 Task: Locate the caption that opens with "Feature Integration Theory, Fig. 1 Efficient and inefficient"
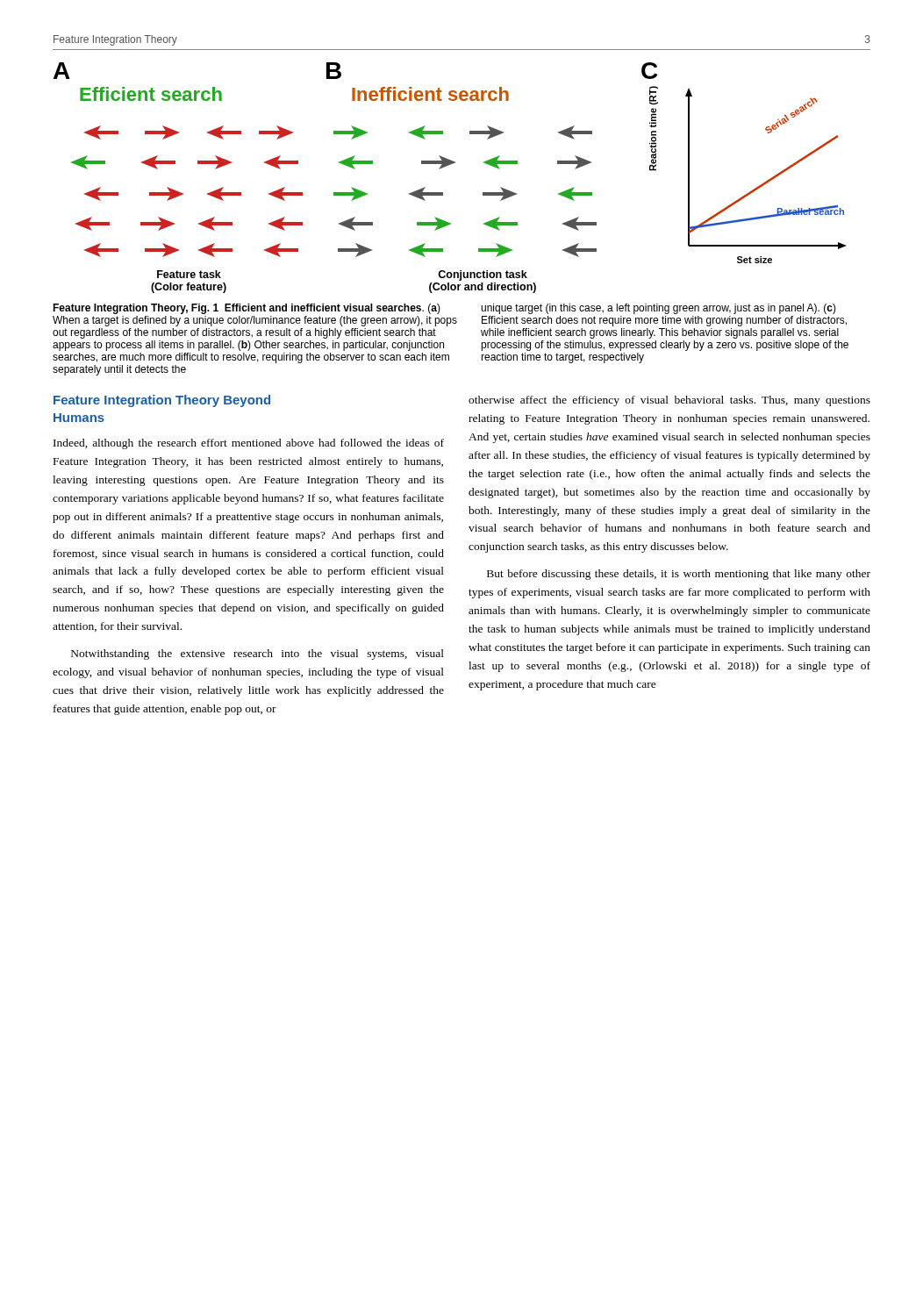[x=246, y=309]
